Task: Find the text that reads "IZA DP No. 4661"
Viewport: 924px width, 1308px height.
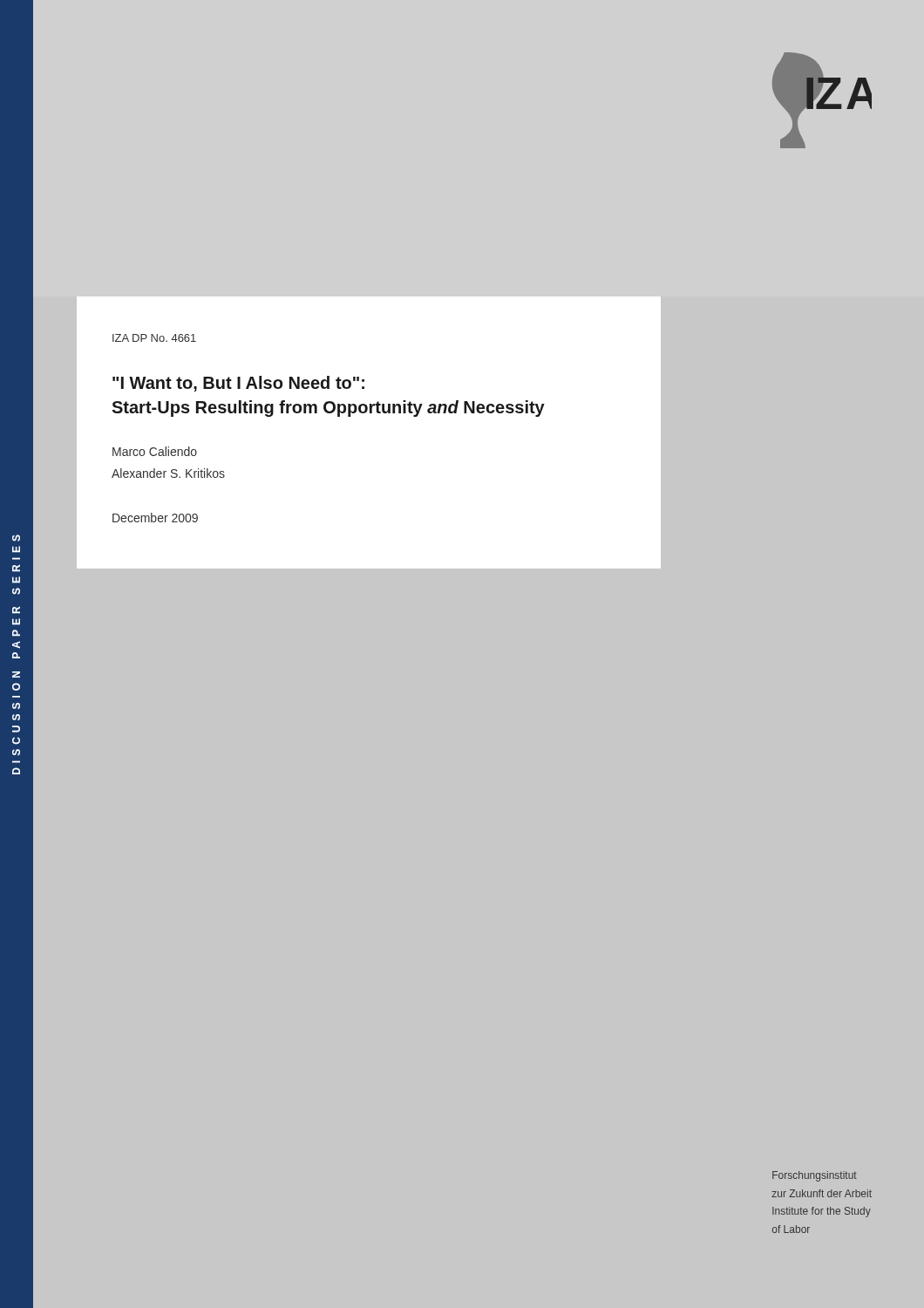Action: click(x=154, y=338)
